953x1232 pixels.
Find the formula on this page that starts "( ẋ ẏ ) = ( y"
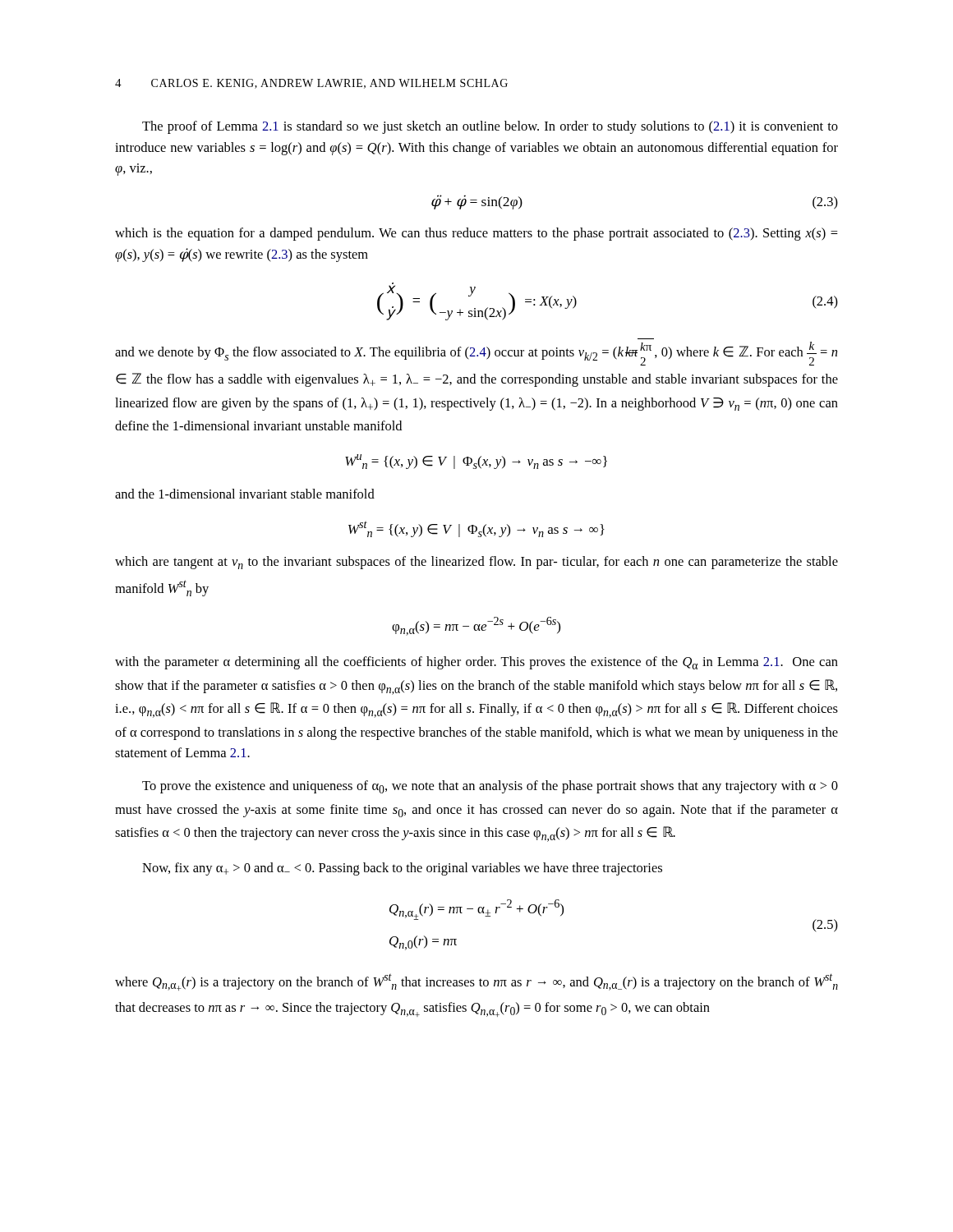[x=470, y=296]
